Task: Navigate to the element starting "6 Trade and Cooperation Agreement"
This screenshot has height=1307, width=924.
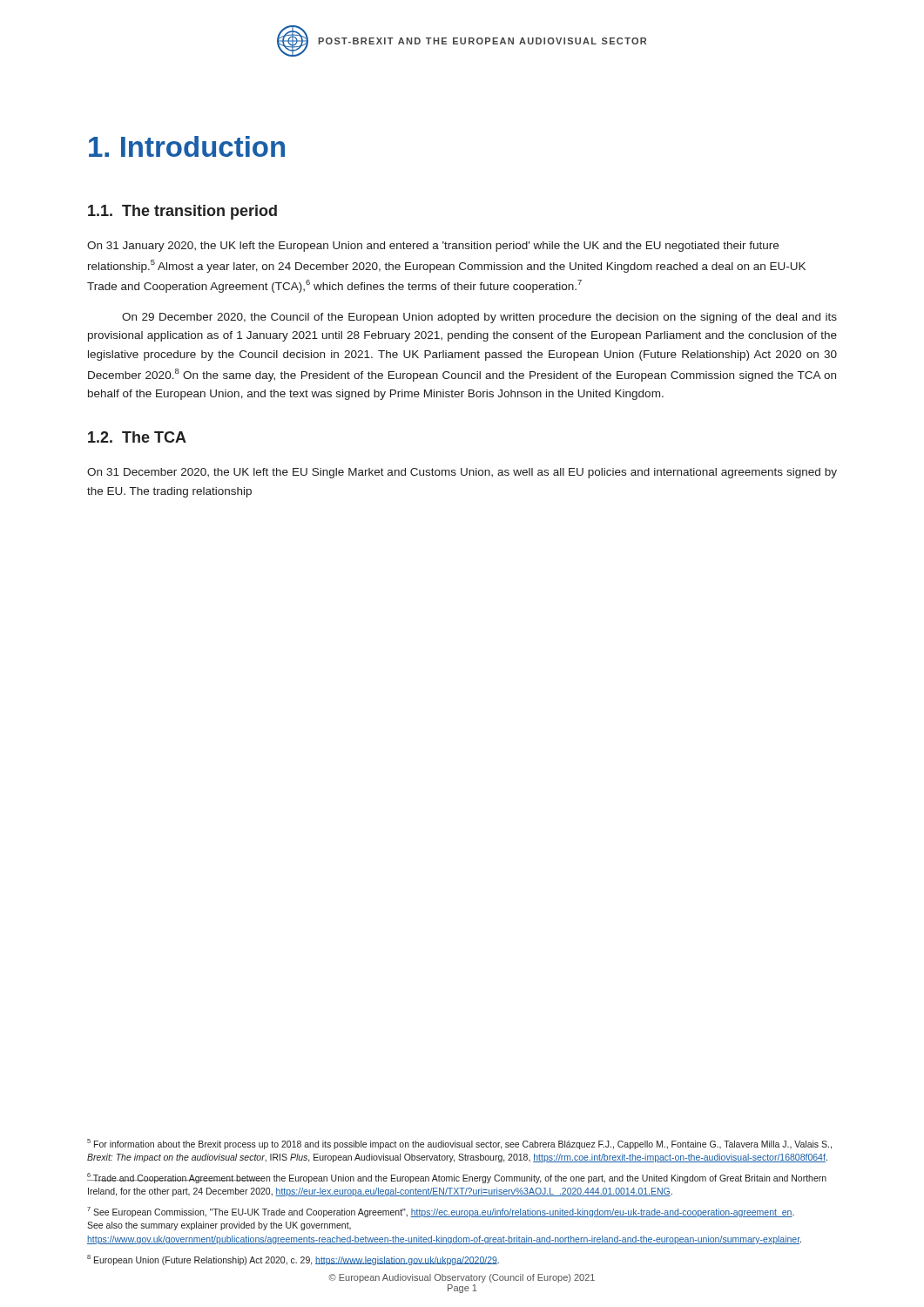Action: tap(457, 1184)
